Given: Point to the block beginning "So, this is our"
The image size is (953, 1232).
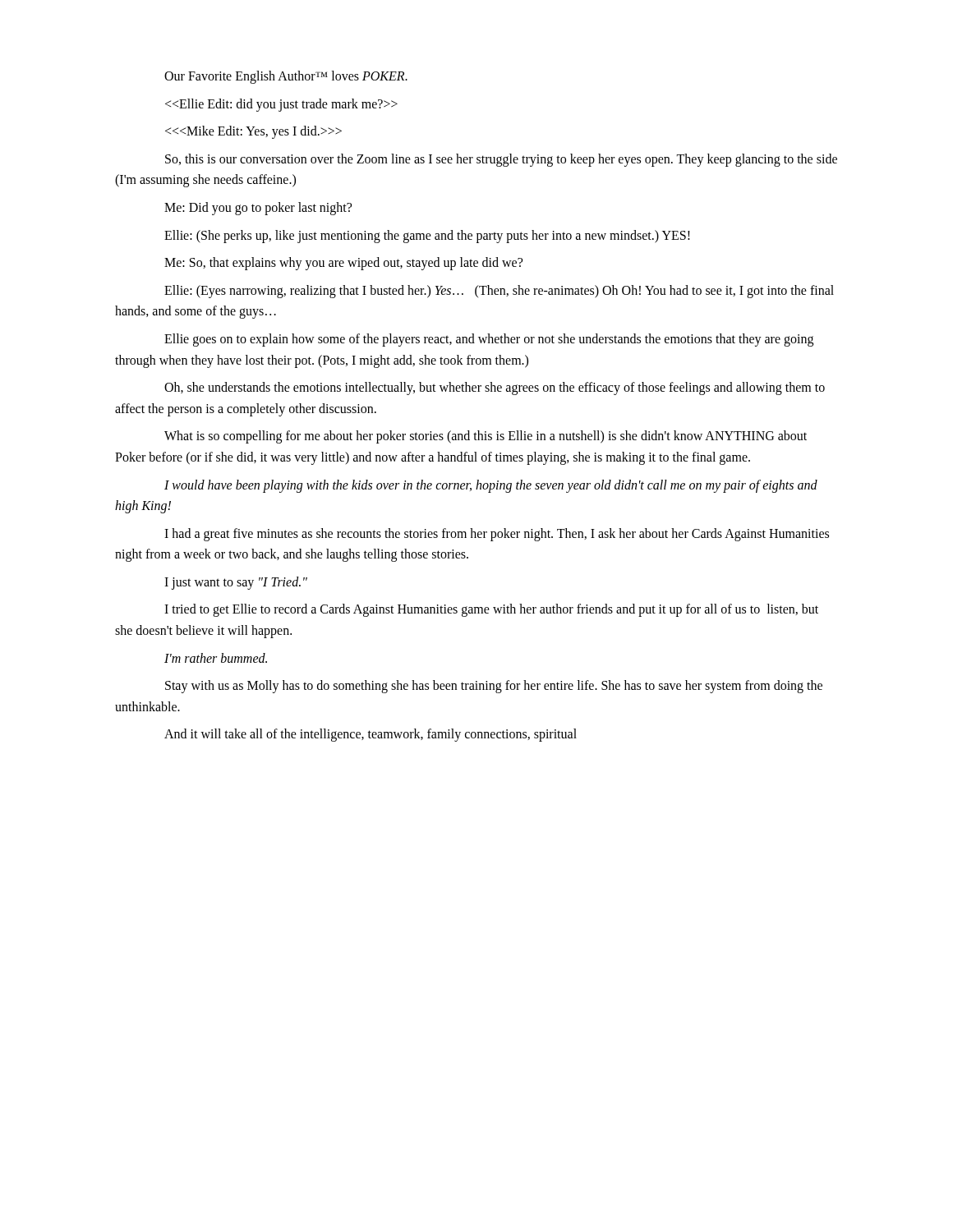Looking at the screenshot, I should (x=476, y=169).
